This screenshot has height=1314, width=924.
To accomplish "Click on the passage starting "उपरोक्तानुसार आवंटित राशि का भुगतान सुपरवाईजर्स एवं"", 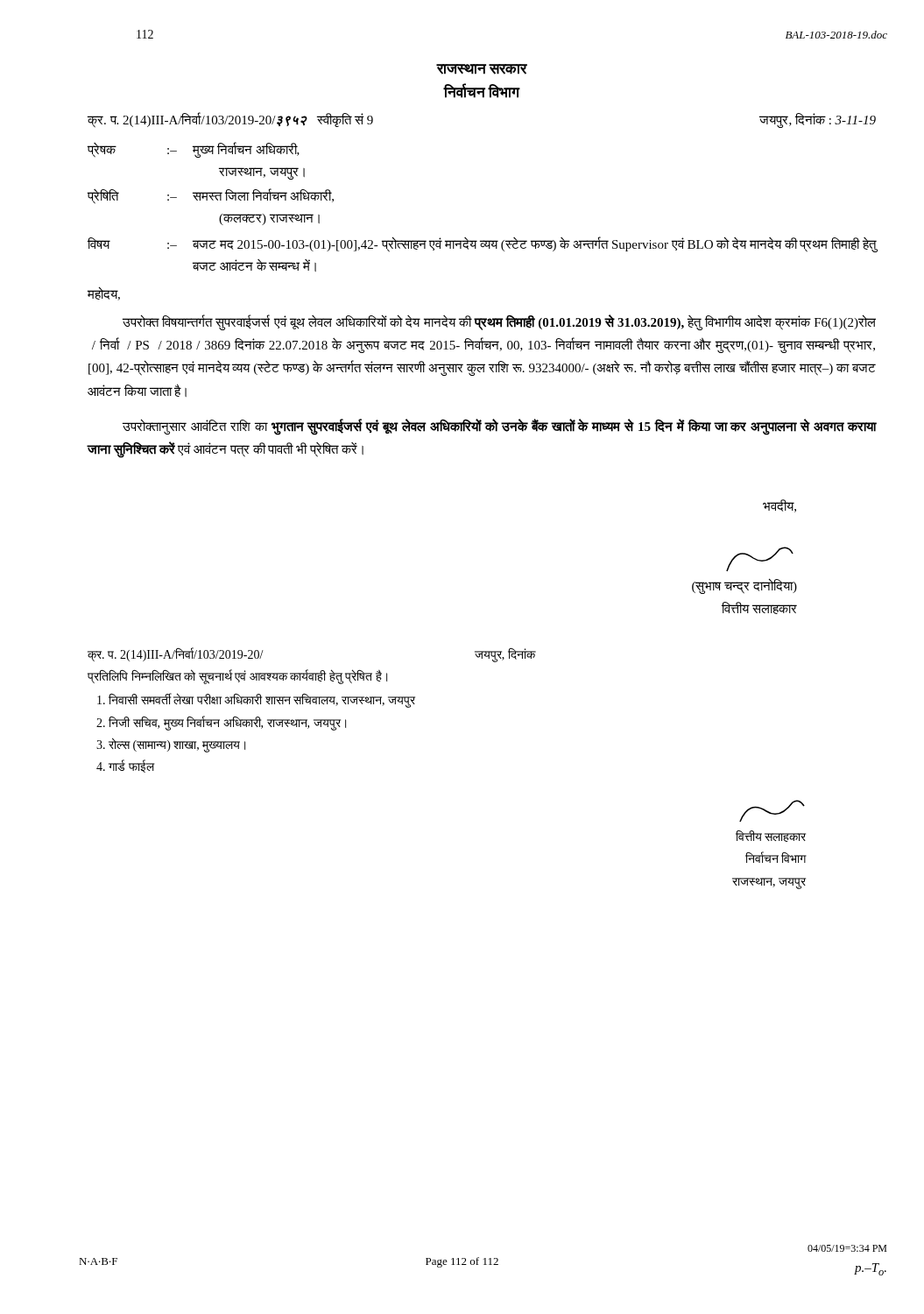I will [482, 438].
